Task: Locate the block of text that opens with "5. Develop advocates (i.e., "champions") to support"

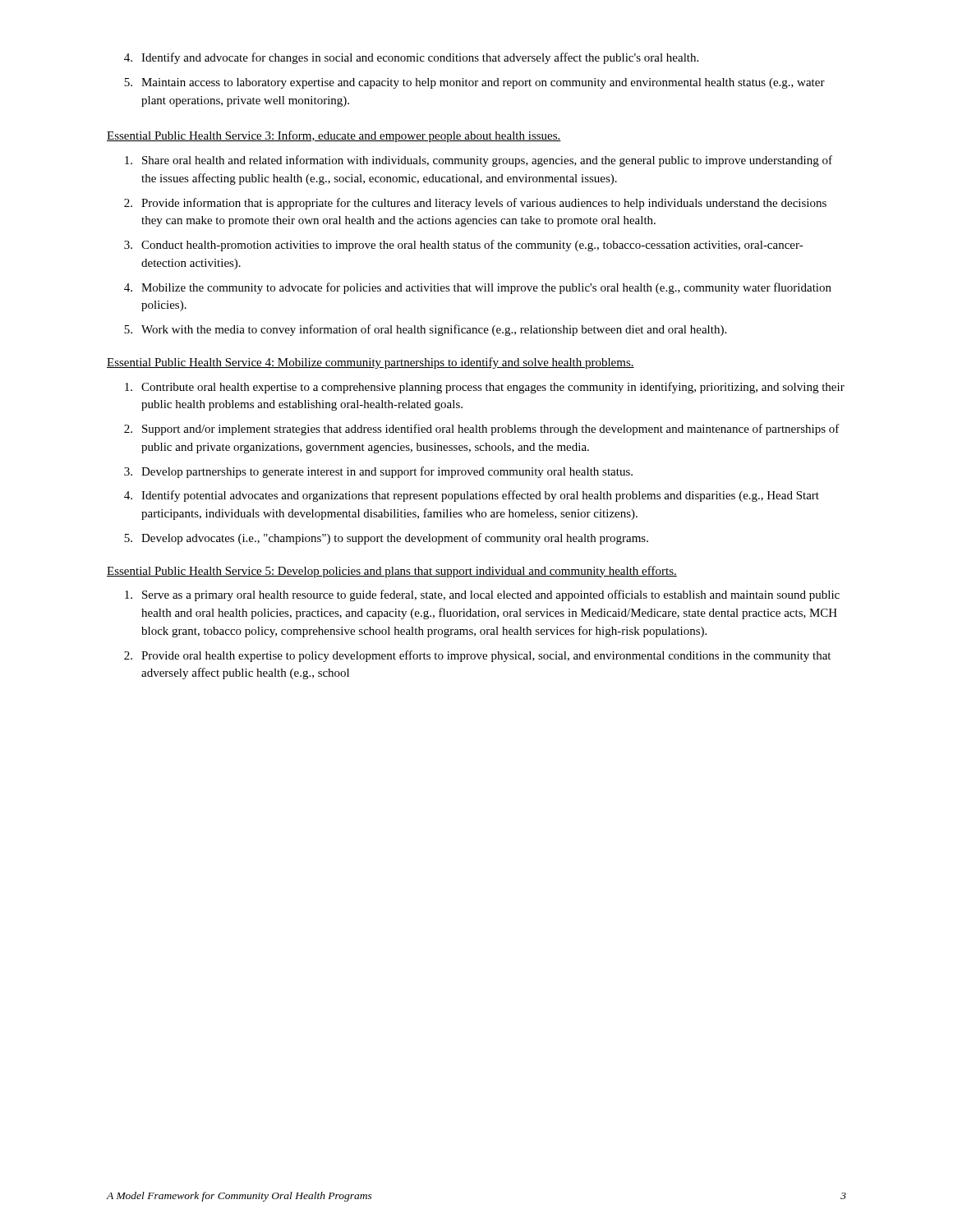Action: 476,538
